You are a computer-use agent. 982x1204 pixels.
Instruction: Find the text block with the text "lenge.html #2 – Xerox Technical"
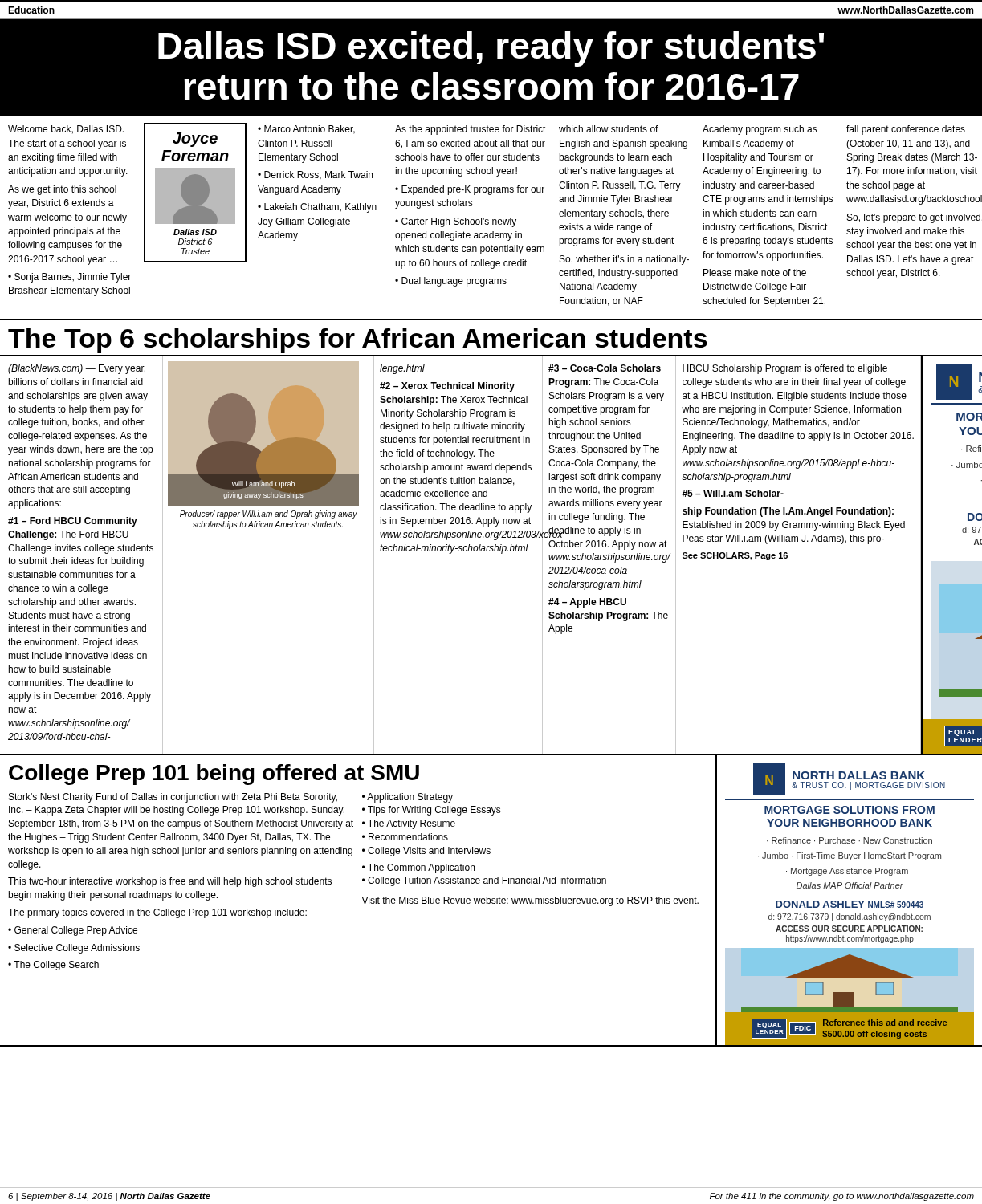click(461, 459)
